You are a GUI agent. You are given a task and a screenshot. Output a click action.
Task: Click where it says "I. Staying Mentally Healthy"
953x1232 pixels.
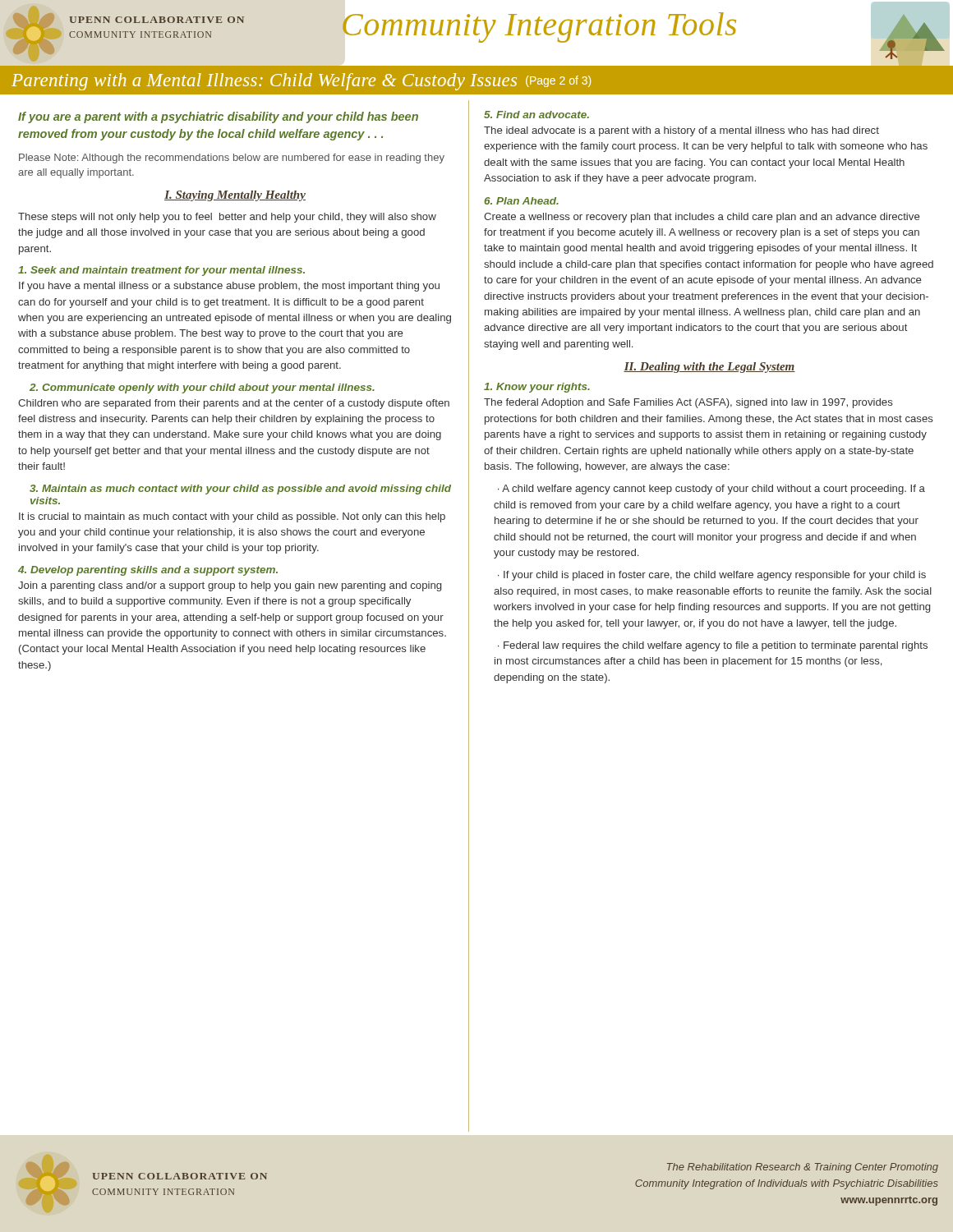235,195
